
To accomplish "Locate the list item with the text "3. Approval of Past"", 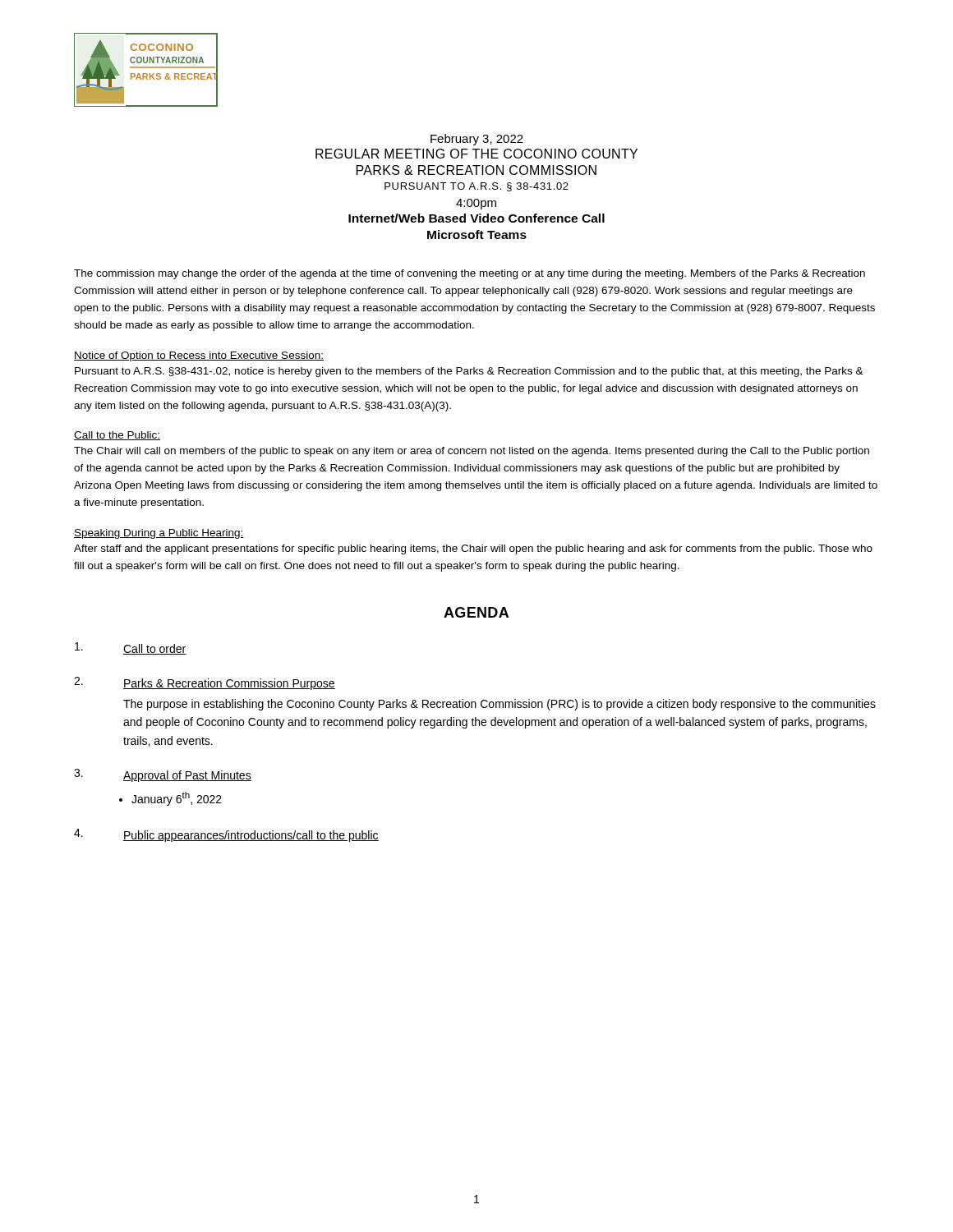I will point(163,775).
